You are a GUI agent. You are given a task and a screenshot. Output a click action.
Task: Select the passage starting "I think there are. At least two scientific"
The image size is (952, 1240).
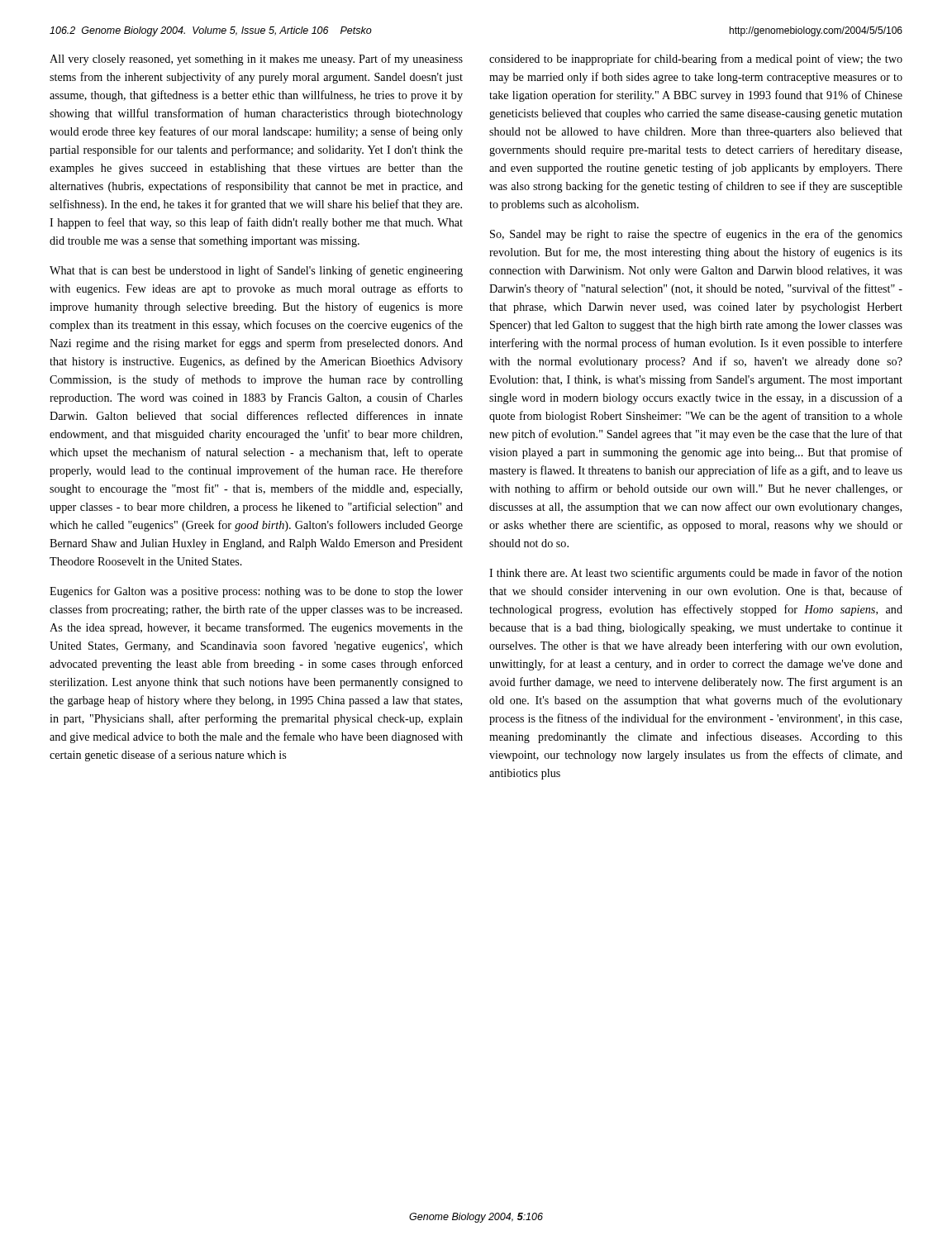[x=696, y=673]
